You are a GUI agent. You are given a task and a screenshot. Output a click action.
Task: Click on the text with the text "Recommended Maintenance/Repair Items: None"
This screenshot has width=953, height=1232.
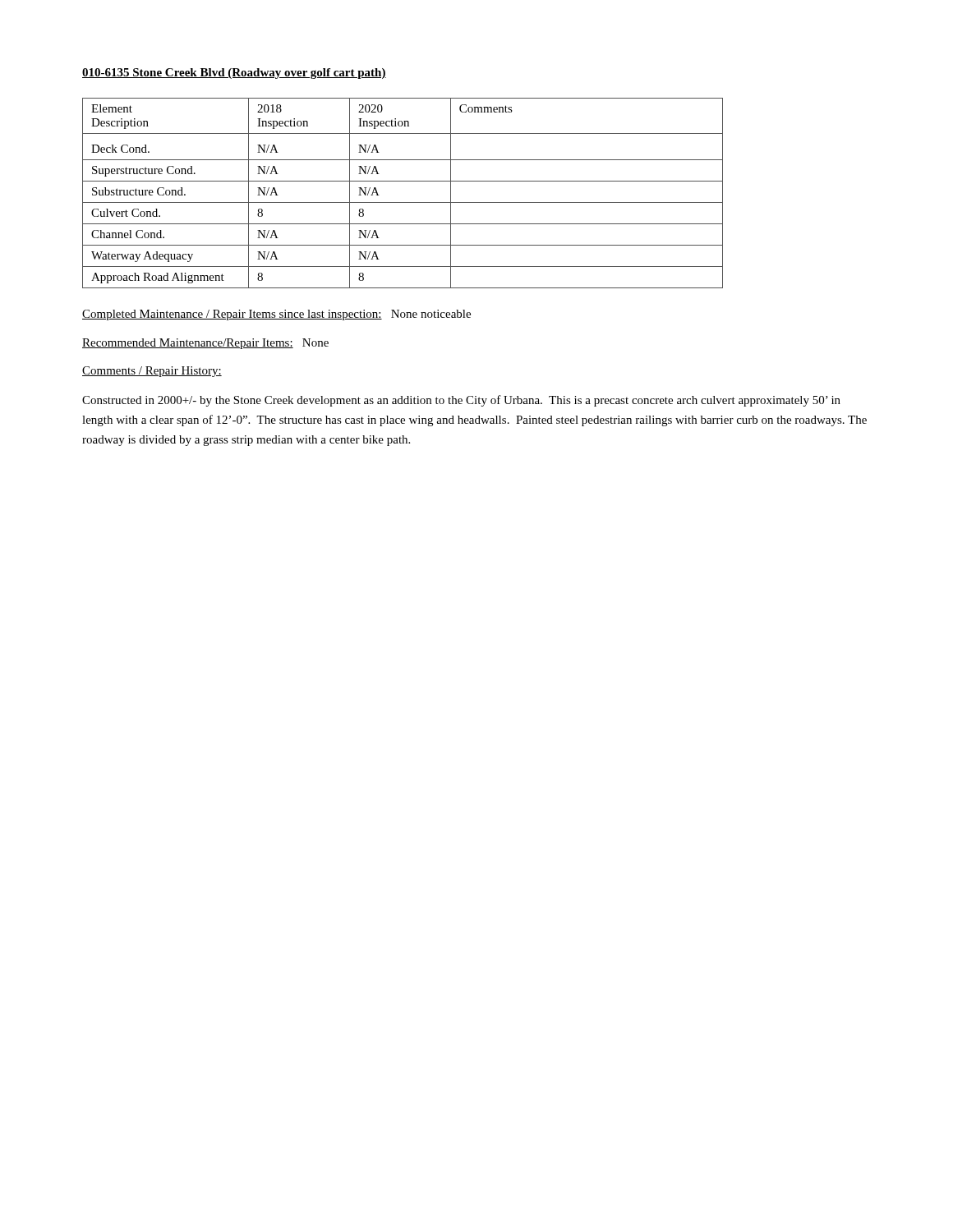click(206, 342)
